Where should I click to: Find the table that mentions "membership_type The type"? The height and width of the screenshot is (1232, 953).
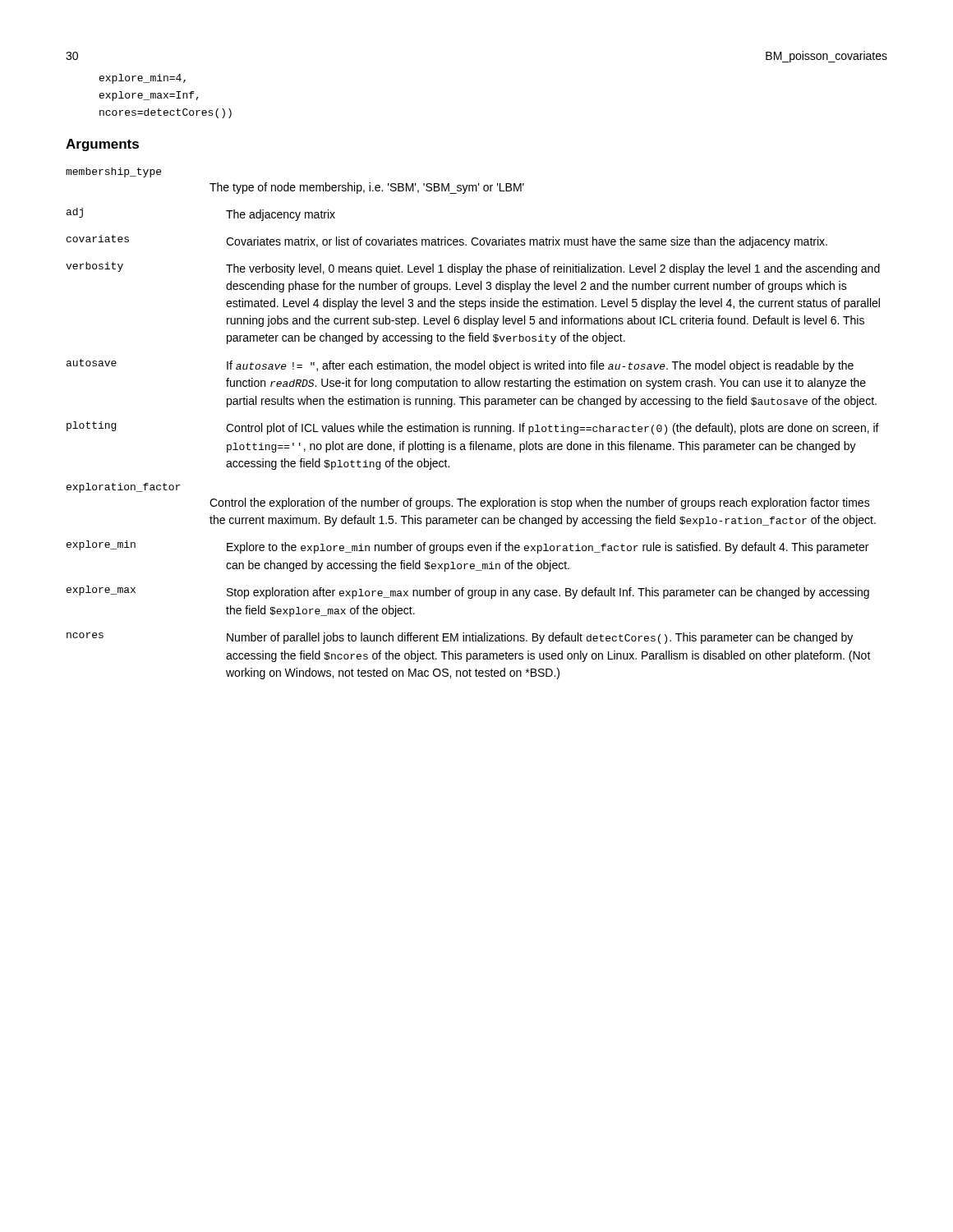[x=476, y=423]
